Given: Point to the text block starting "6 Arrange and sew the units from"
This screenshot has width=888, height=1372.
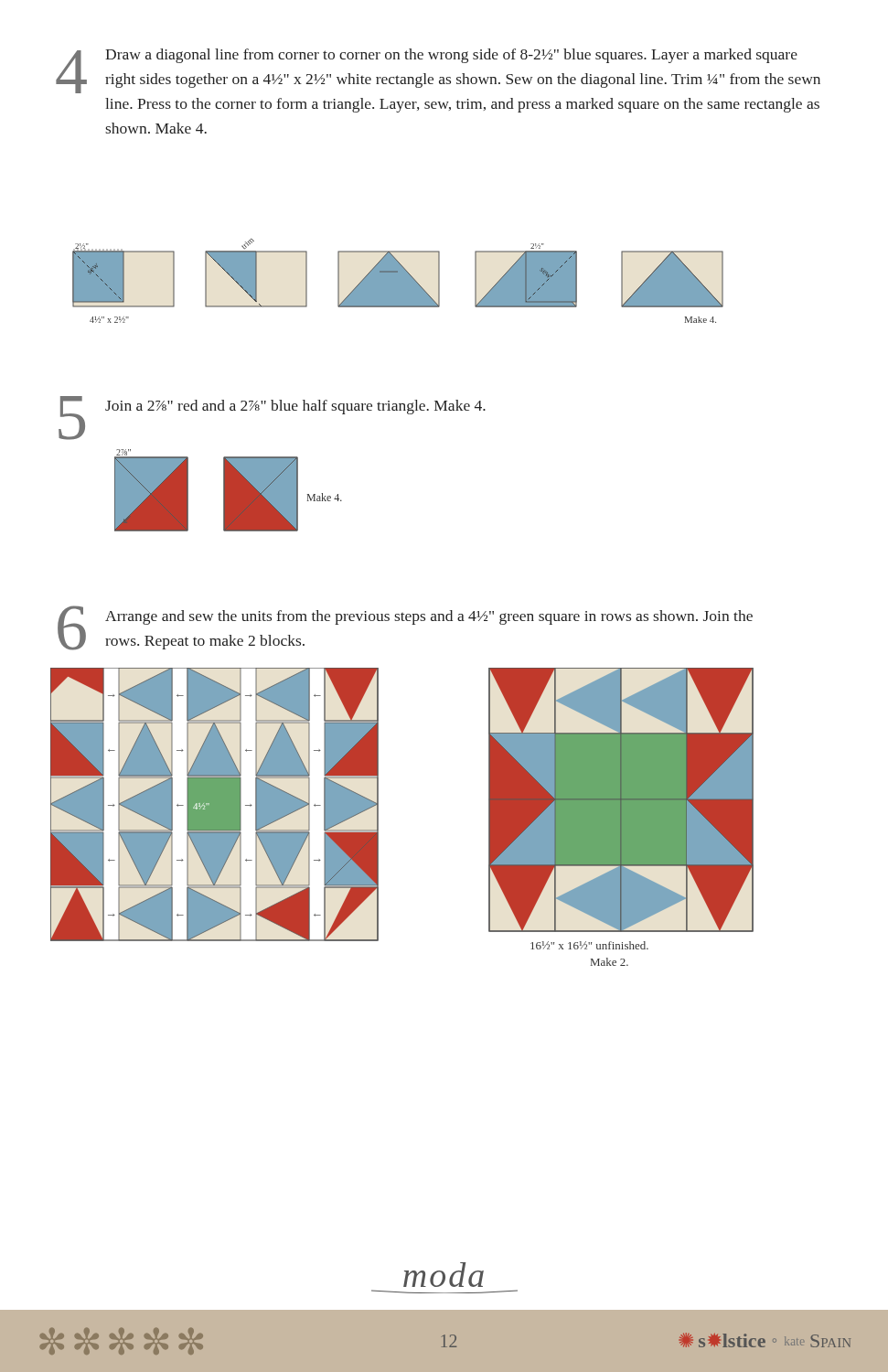Looking at the screenshot, I should tap(423, 624).
